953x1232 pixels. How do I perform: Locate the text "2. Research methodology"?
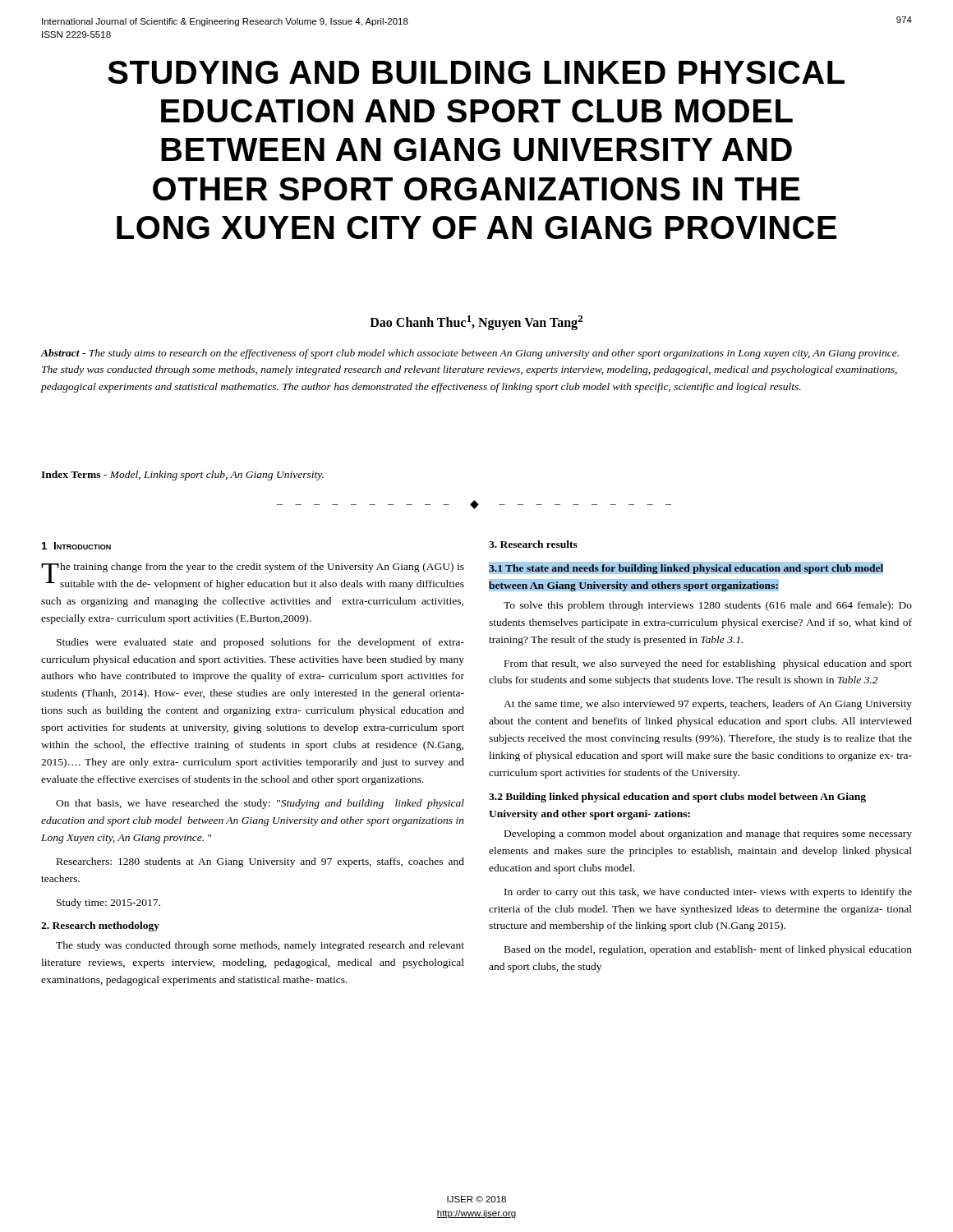tap(100, 926)
